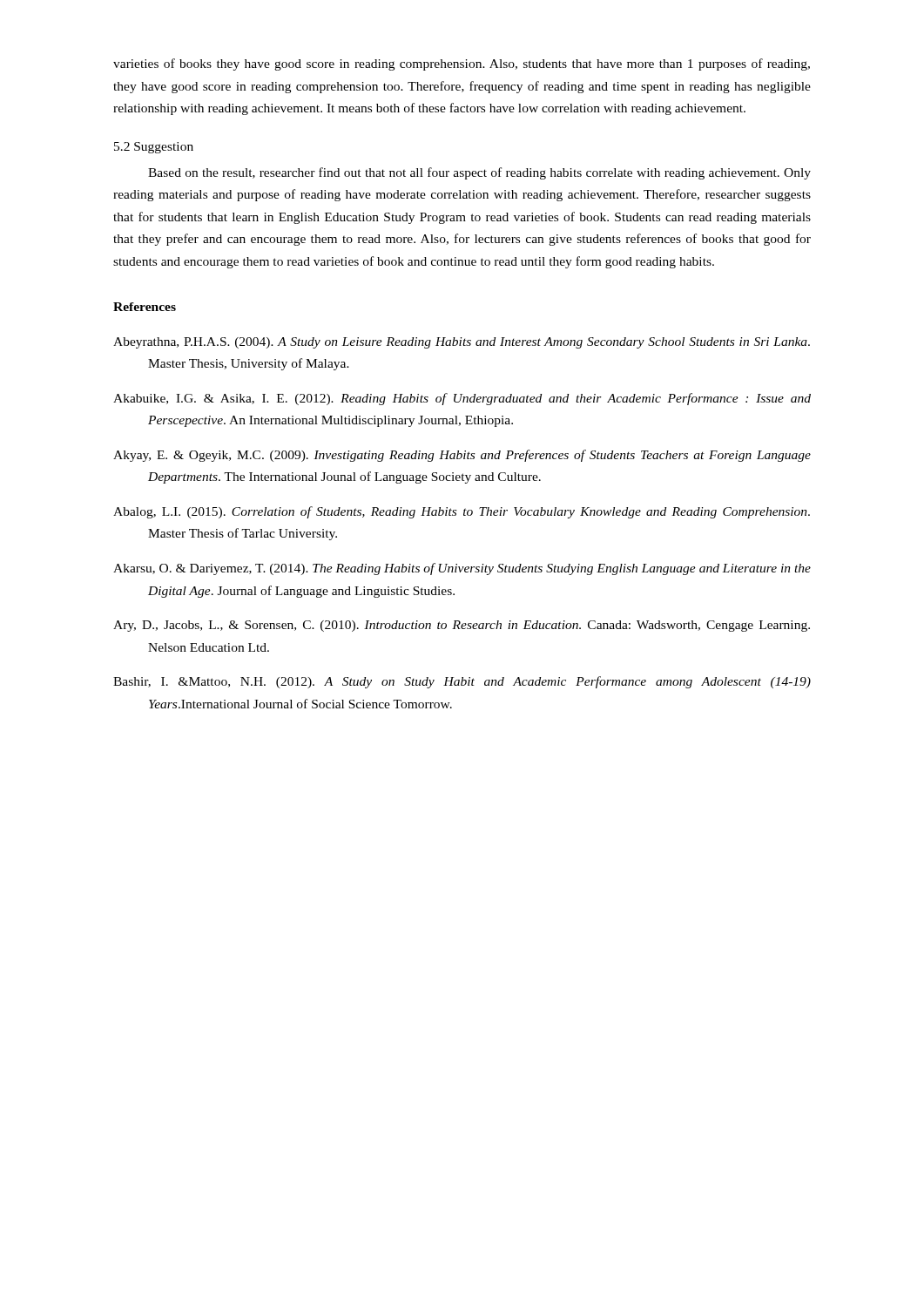924x1307 pixels.
Task: Click on the list item with the text "Abalog, L.I. (2015). Correlation of"
Action: (462, 522)
